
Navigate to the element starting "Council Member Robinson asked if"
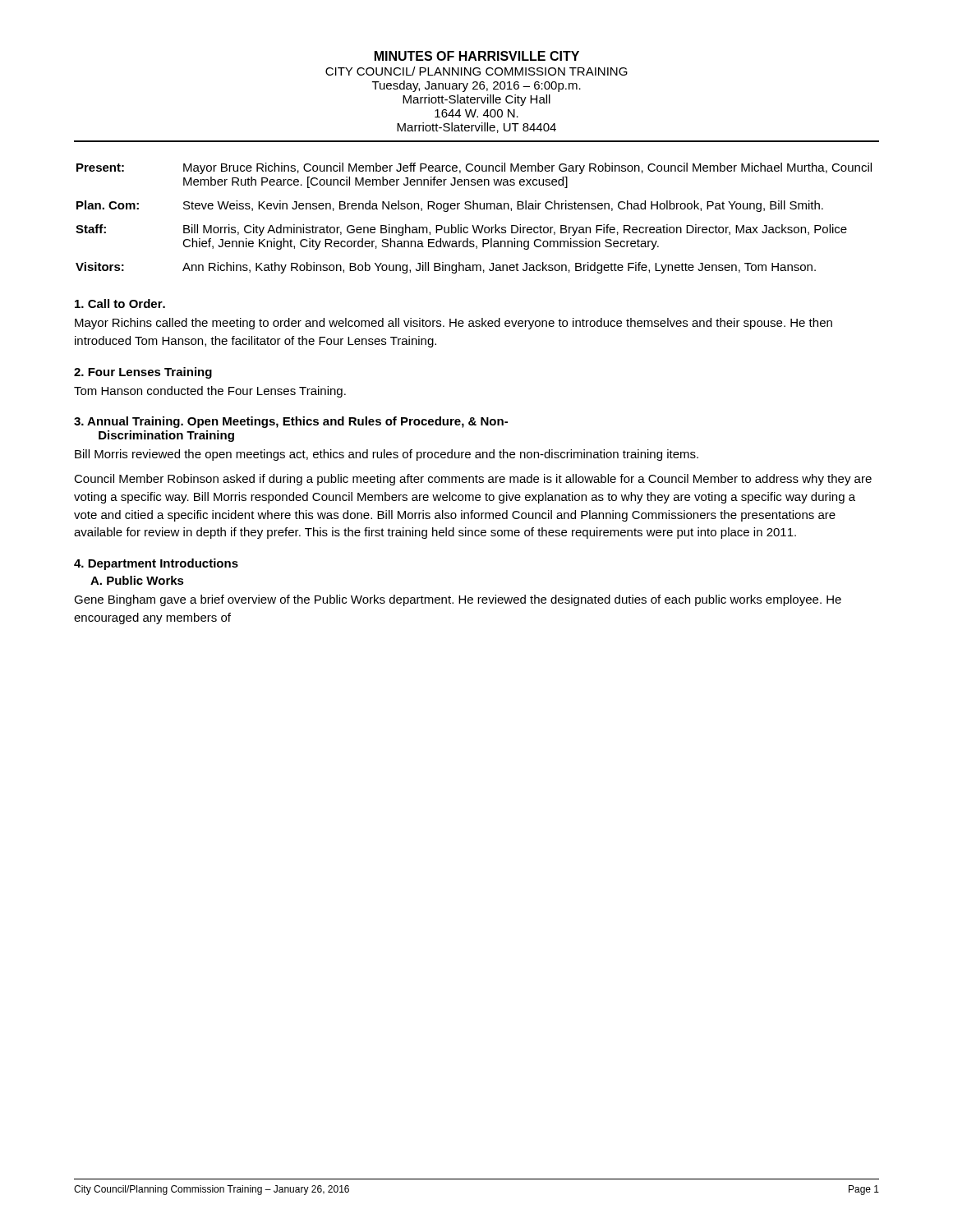point(473,505)
